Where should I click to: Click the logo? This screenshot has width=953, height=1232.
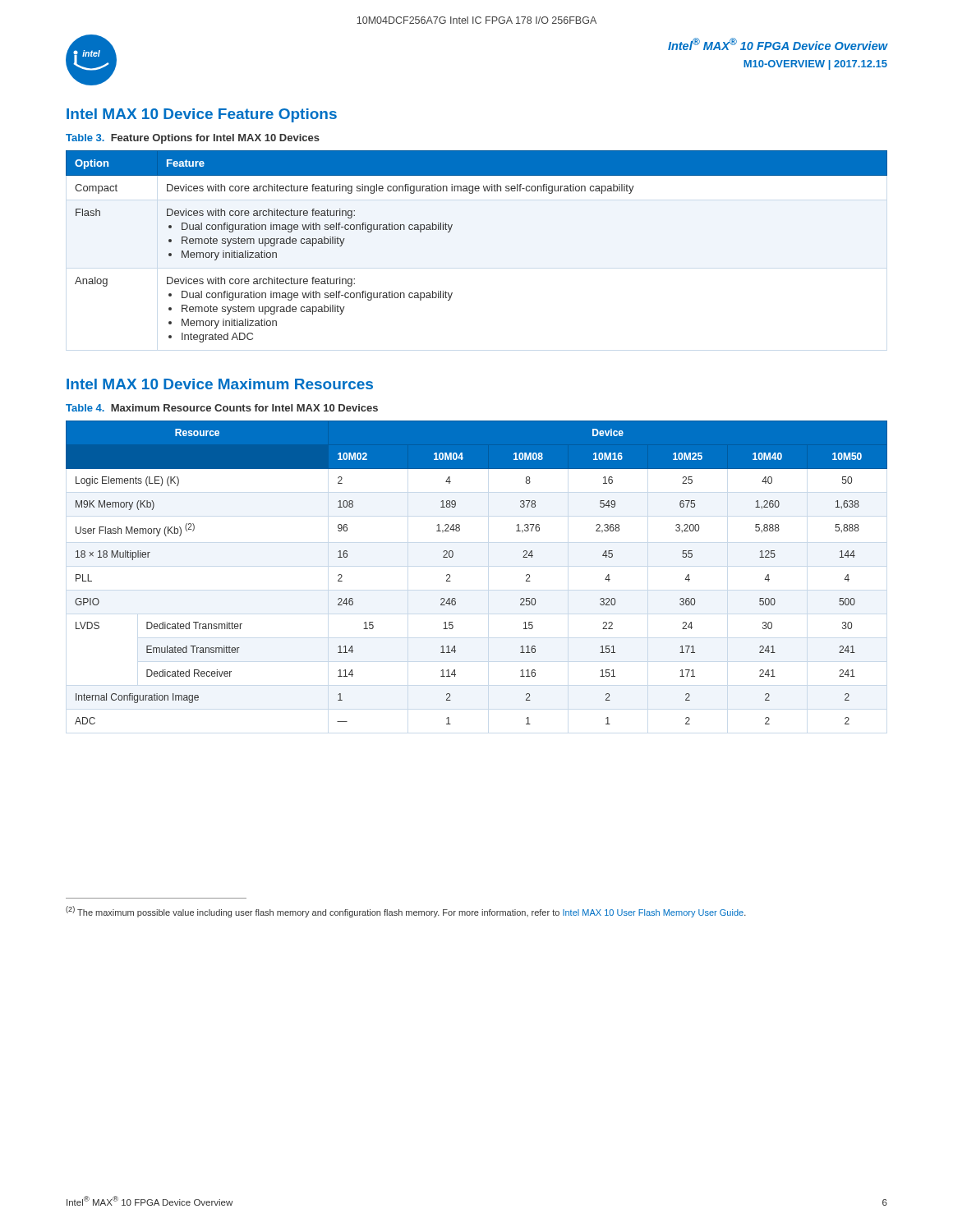click(99, 60)
